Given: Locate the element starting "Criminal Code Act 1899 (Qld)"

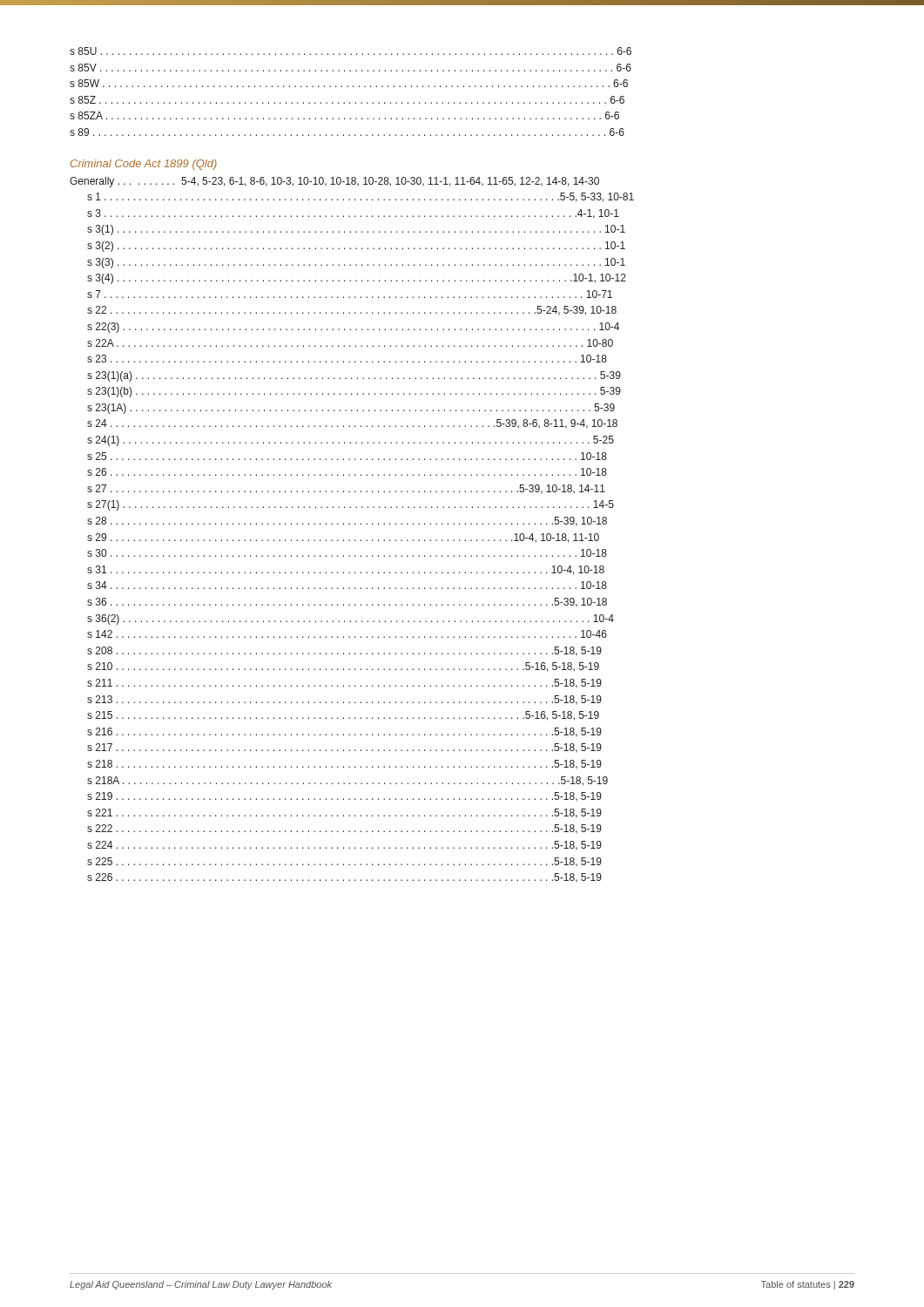Looking at the screenshot, I should [x=143, y=163].
